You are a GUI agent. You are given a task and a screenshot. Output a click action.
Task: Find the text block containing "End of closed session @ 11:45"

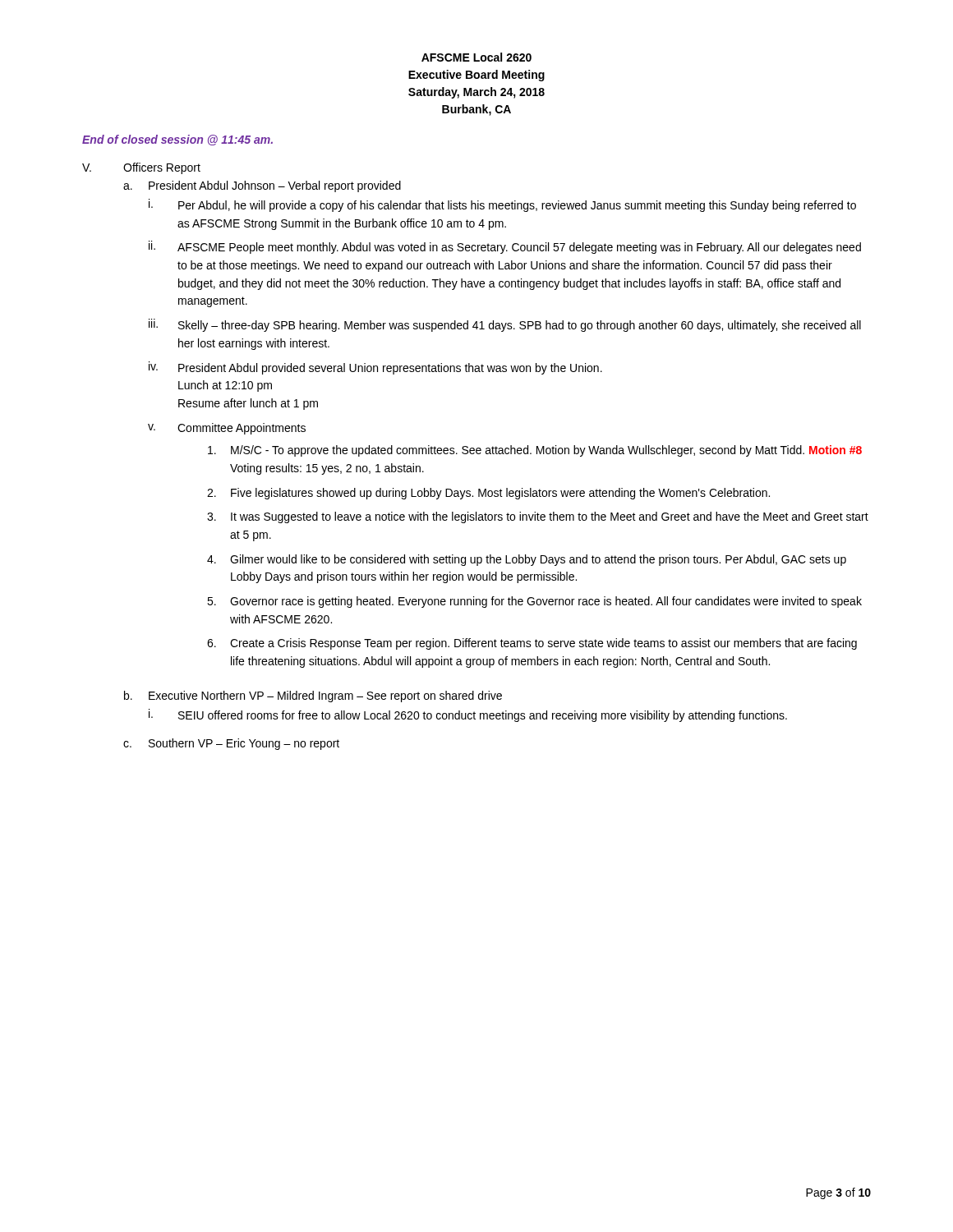[x=178, y=140]
